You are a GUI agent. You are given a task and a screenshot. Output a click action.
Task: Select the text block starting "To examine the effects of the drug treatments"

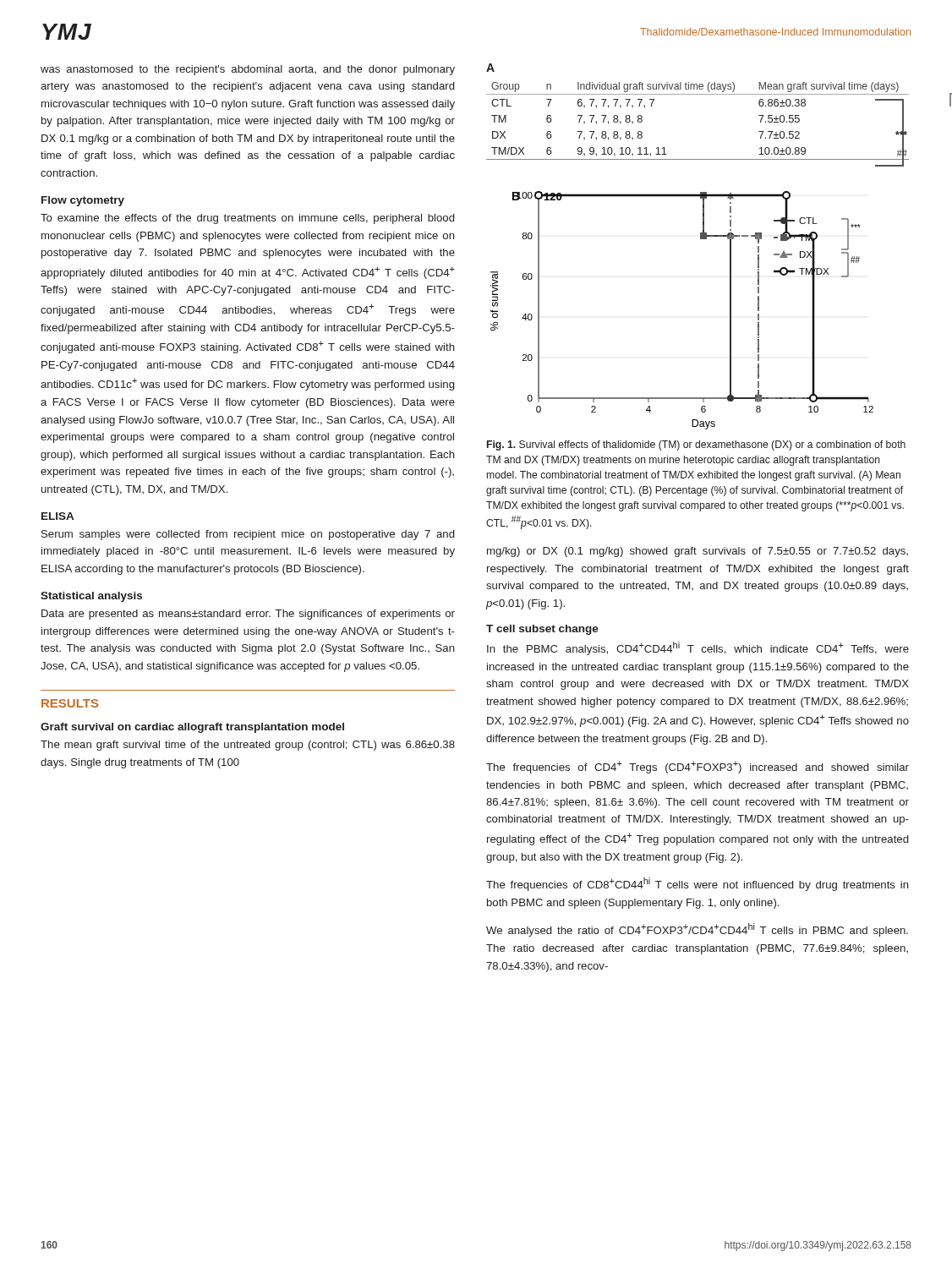(248, 353)
